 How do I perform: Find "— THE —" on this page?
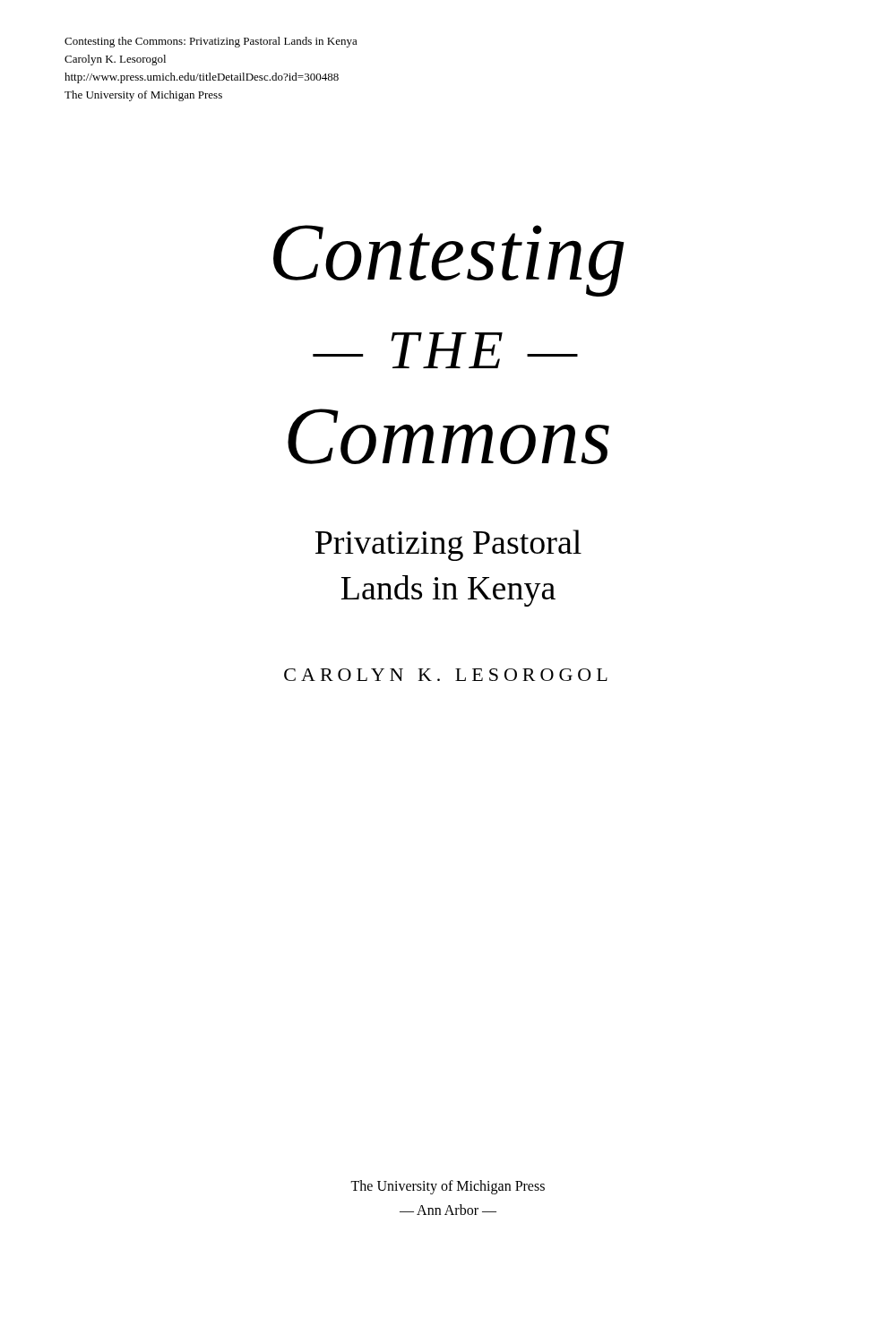pos(448,349)
